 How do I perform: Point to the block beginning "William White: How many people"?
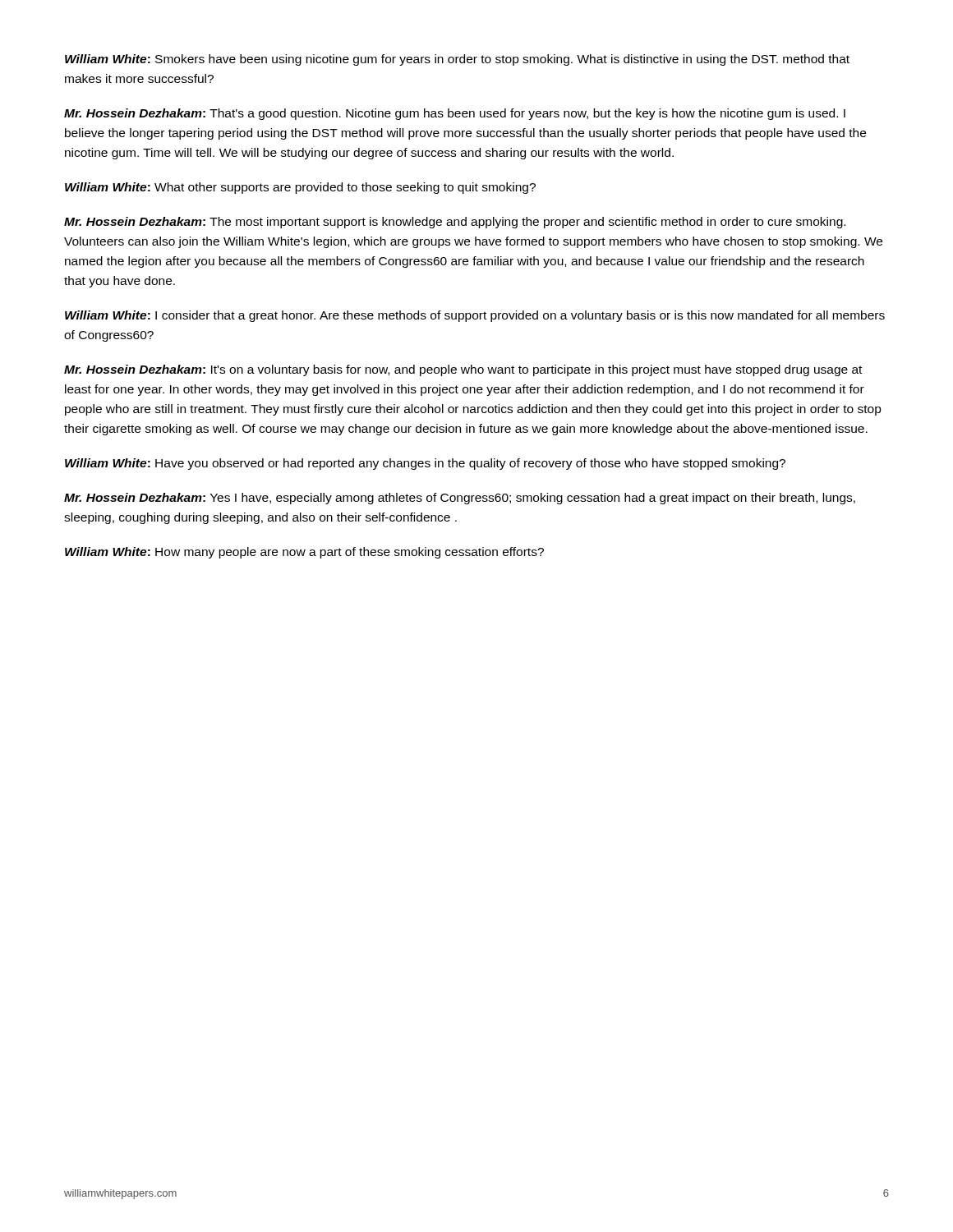point(304,552)
